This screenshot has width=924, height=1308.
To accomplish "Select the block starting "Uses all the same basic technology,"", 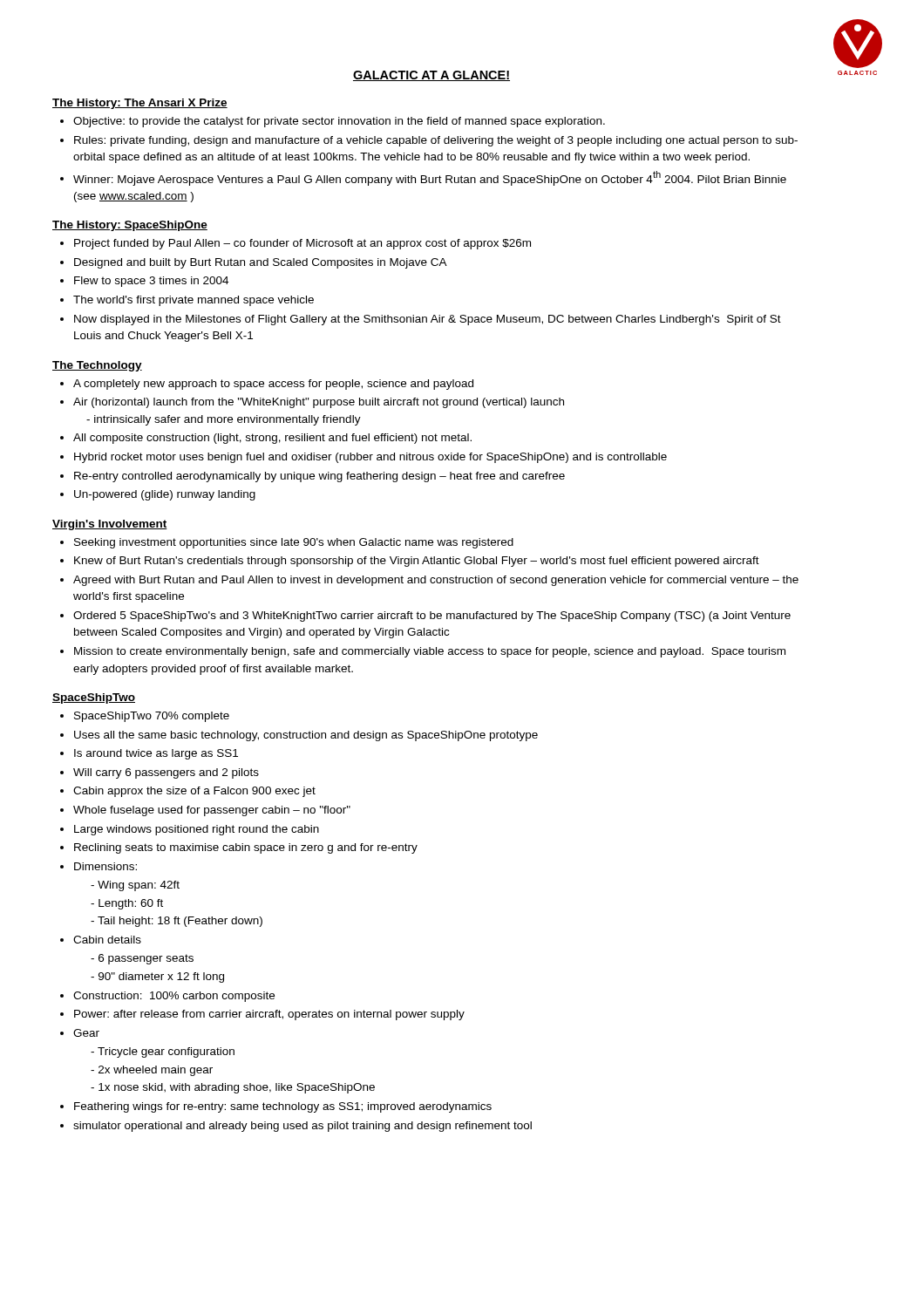I will tap(306, 734).
